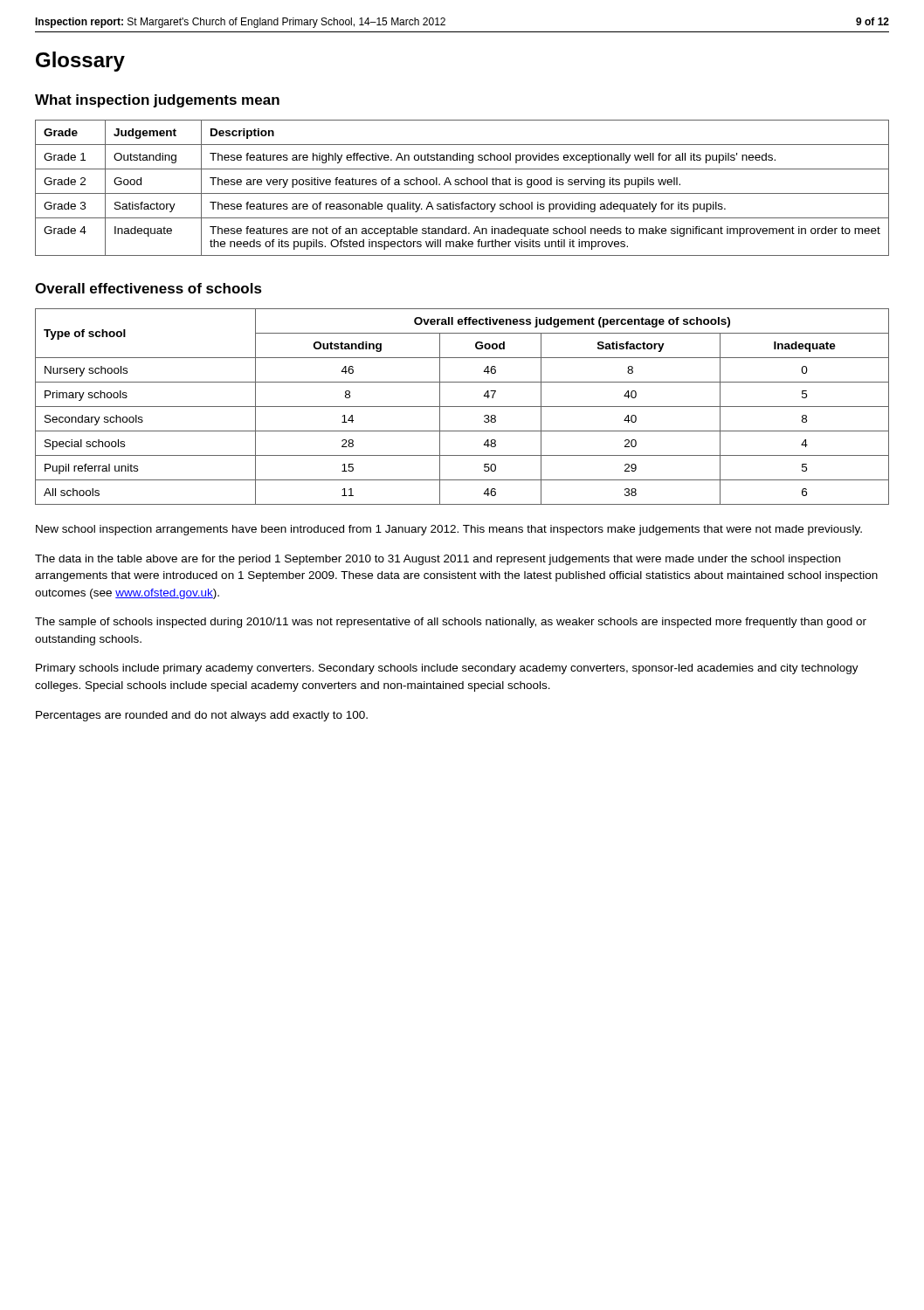Image resolution: width=924 pixels, height=1310 pixels.
Task: Click the passage that begins "Primary schools include primary"
Action: click(446, 677)
